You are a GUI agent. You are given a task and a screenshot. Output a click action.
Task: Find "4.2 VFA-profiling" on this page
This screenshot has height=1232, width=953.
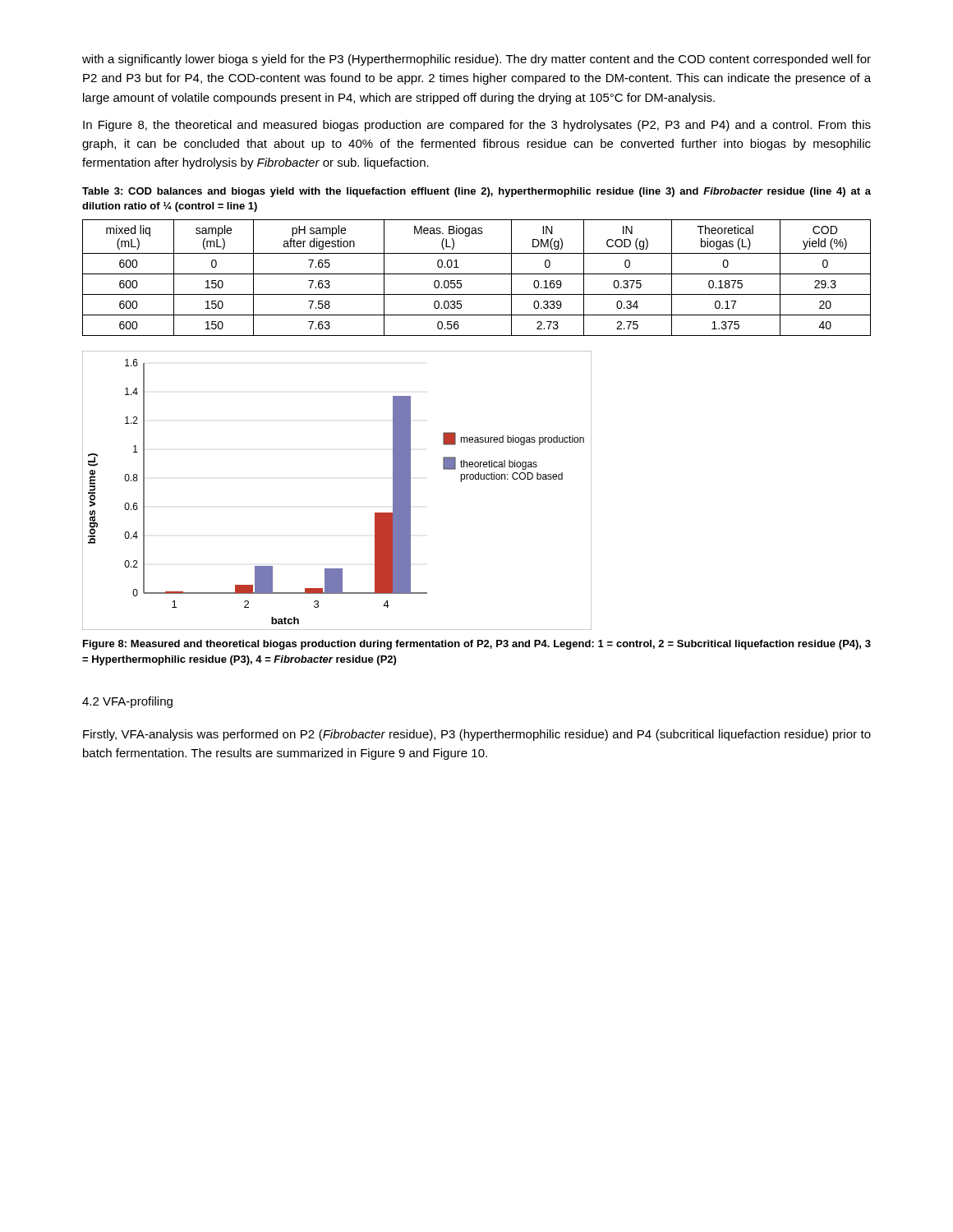pos(128,701)
